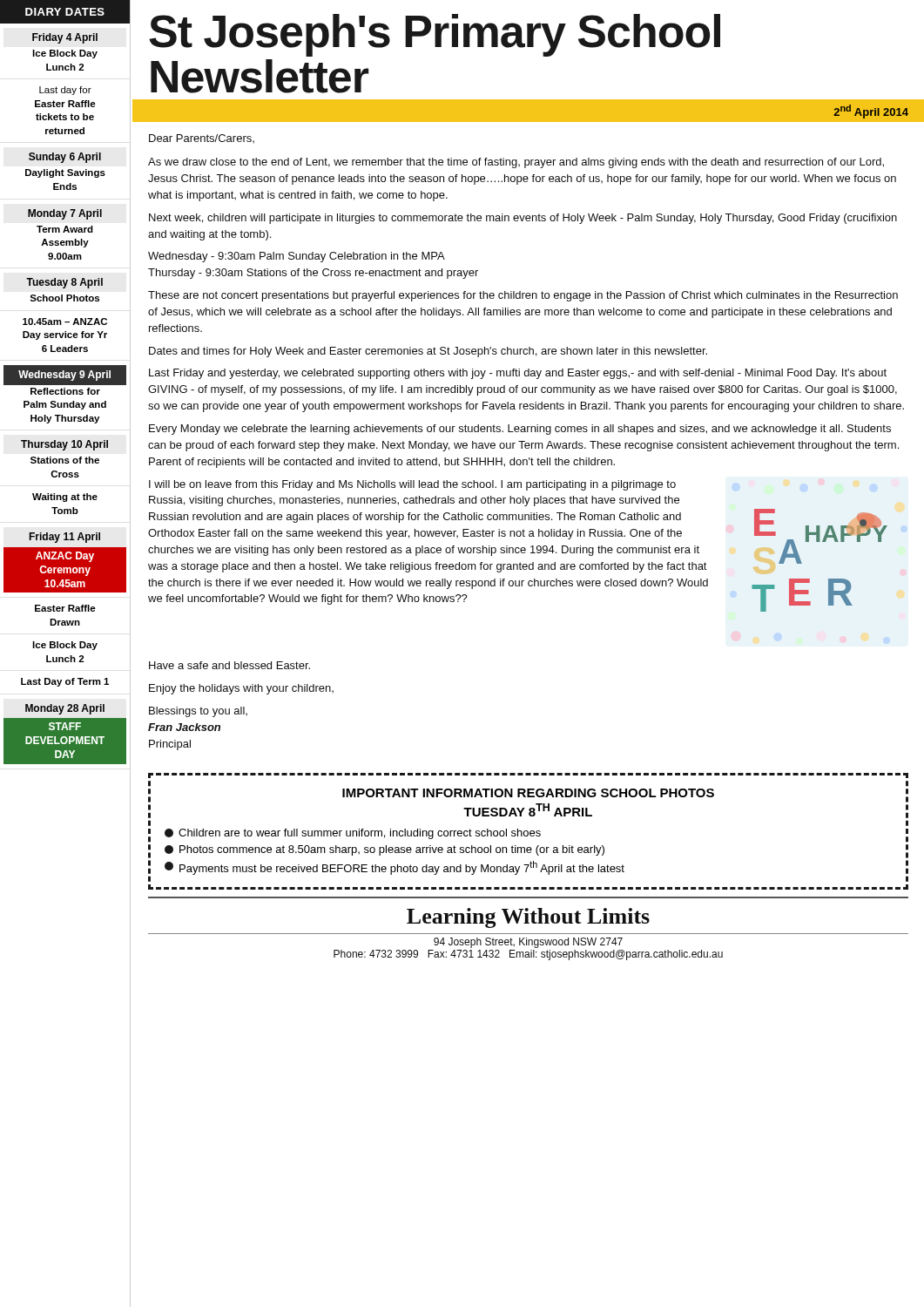Point to "Thursday 10 April Stations of theCross"
Viewport: 924px width, 1307px height.
[x=65, y=458]
